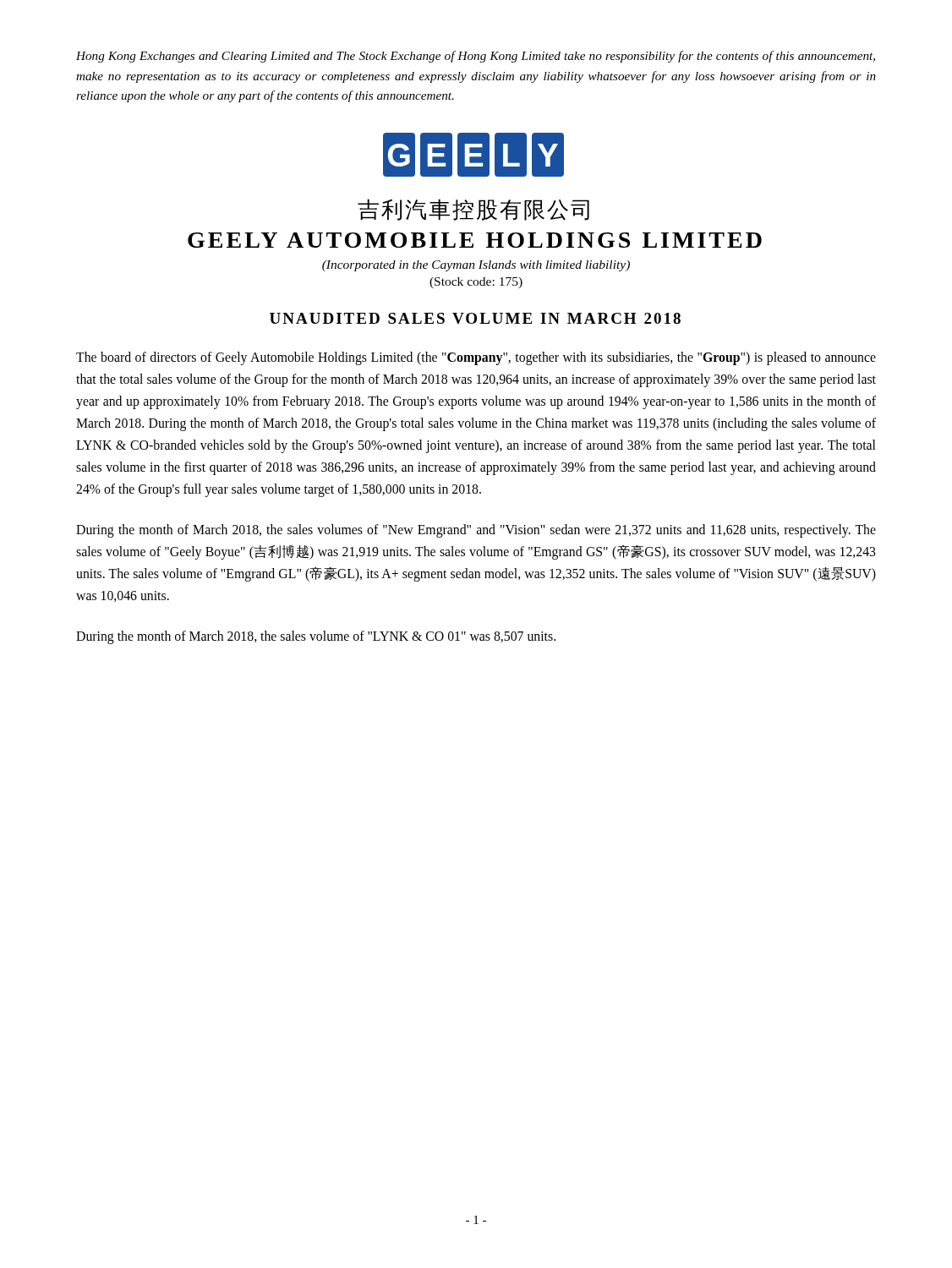This screenshot has height=1268, width=952.
Task: Navigate to the element starting "Hong Kong Exchanges and Clearing Limited"
Action: tap(476, 75)
